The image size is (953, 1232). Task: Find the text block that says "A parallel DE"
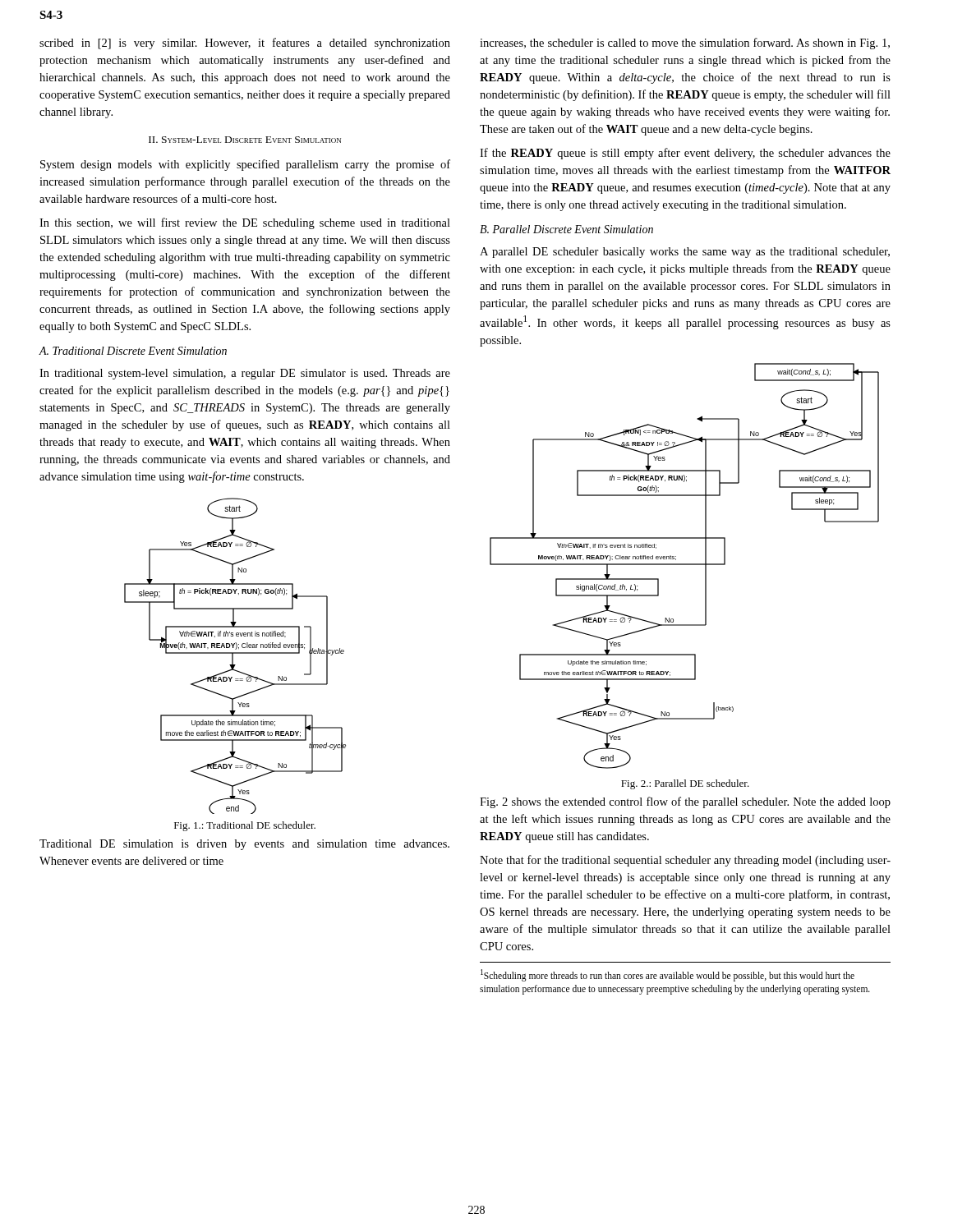coord(685,296)
